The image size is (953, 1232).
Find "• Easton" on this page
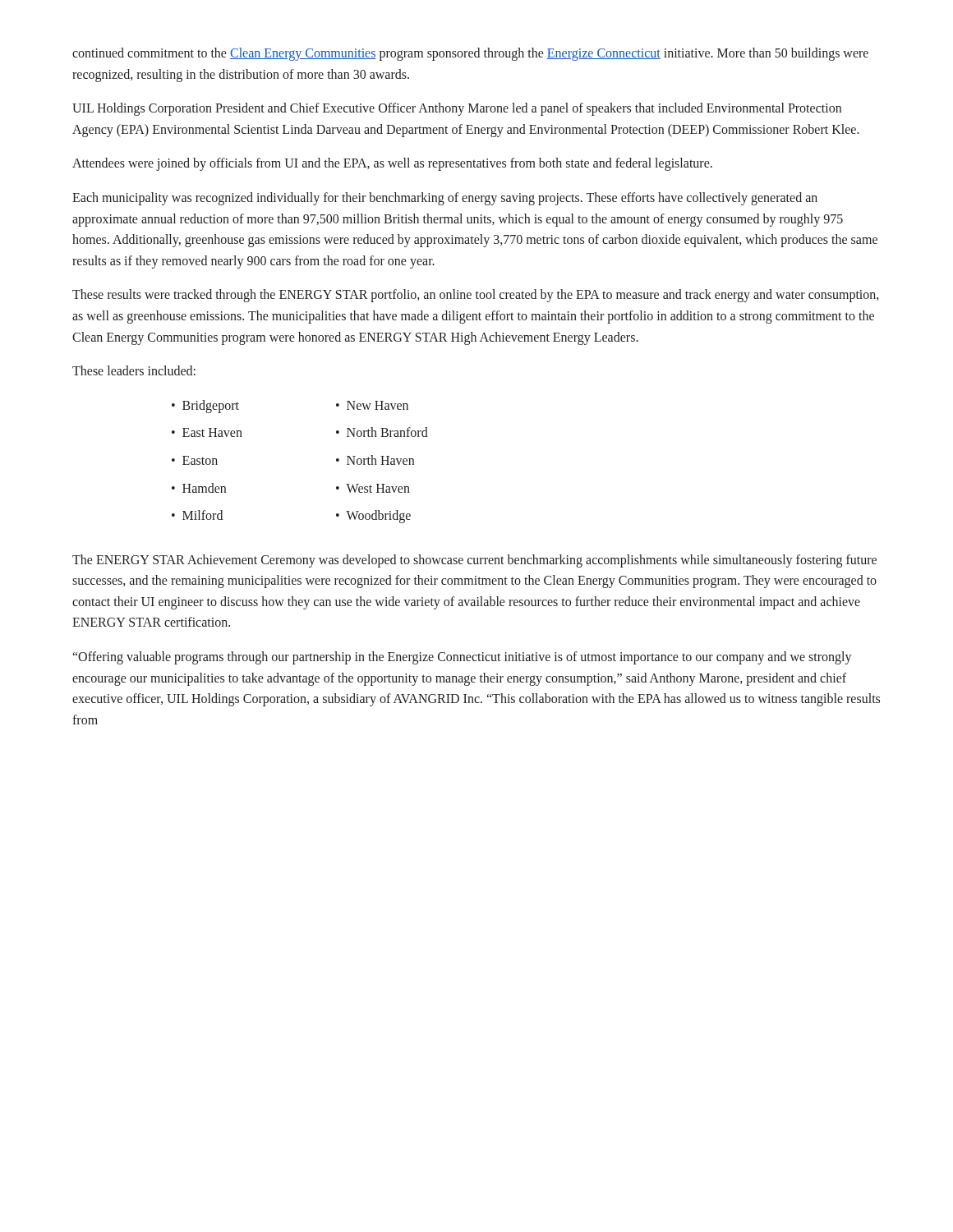(x=194, y=461)
